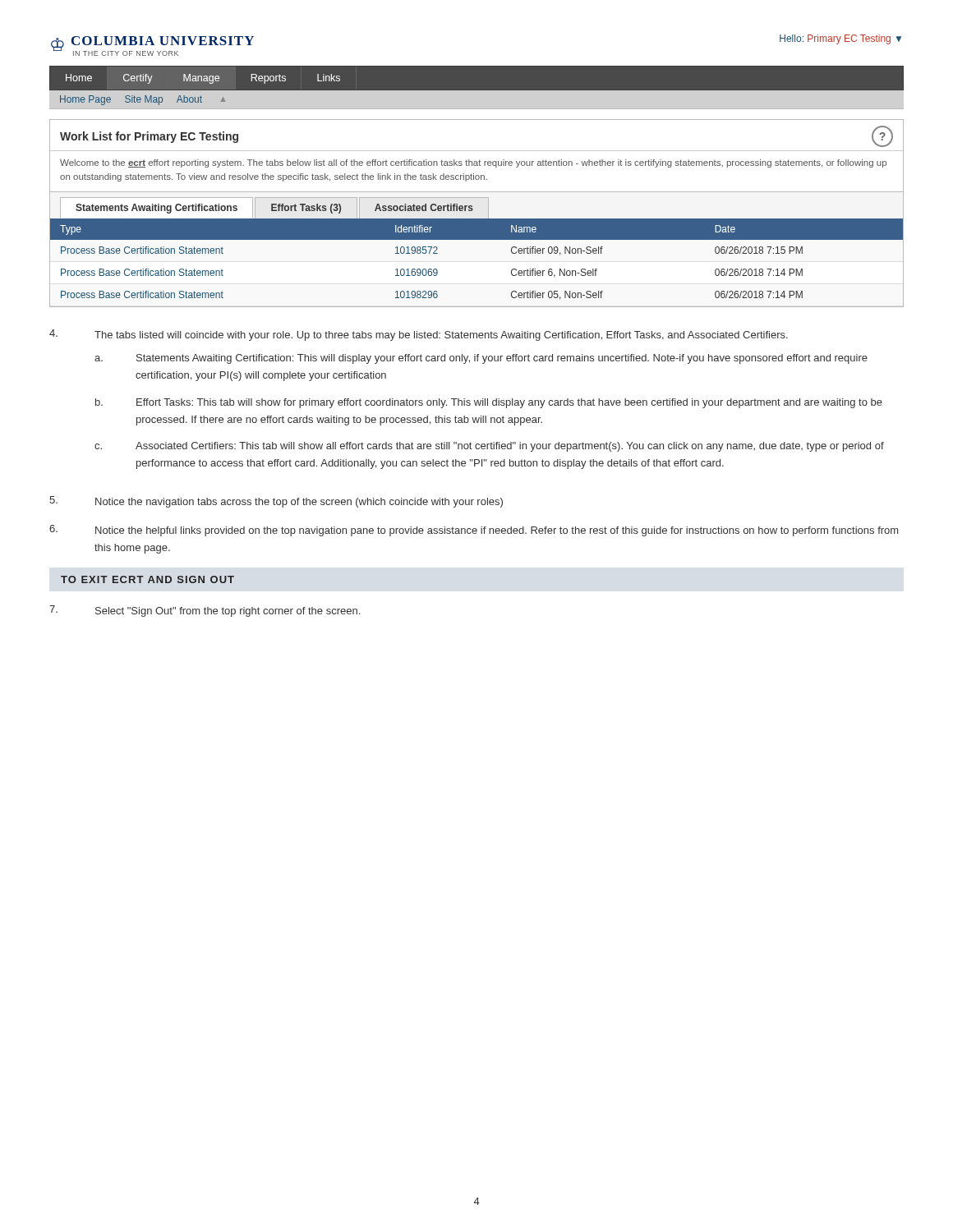Click a section header
Viewport: 953px width, 1232px height.
[148, 580]
